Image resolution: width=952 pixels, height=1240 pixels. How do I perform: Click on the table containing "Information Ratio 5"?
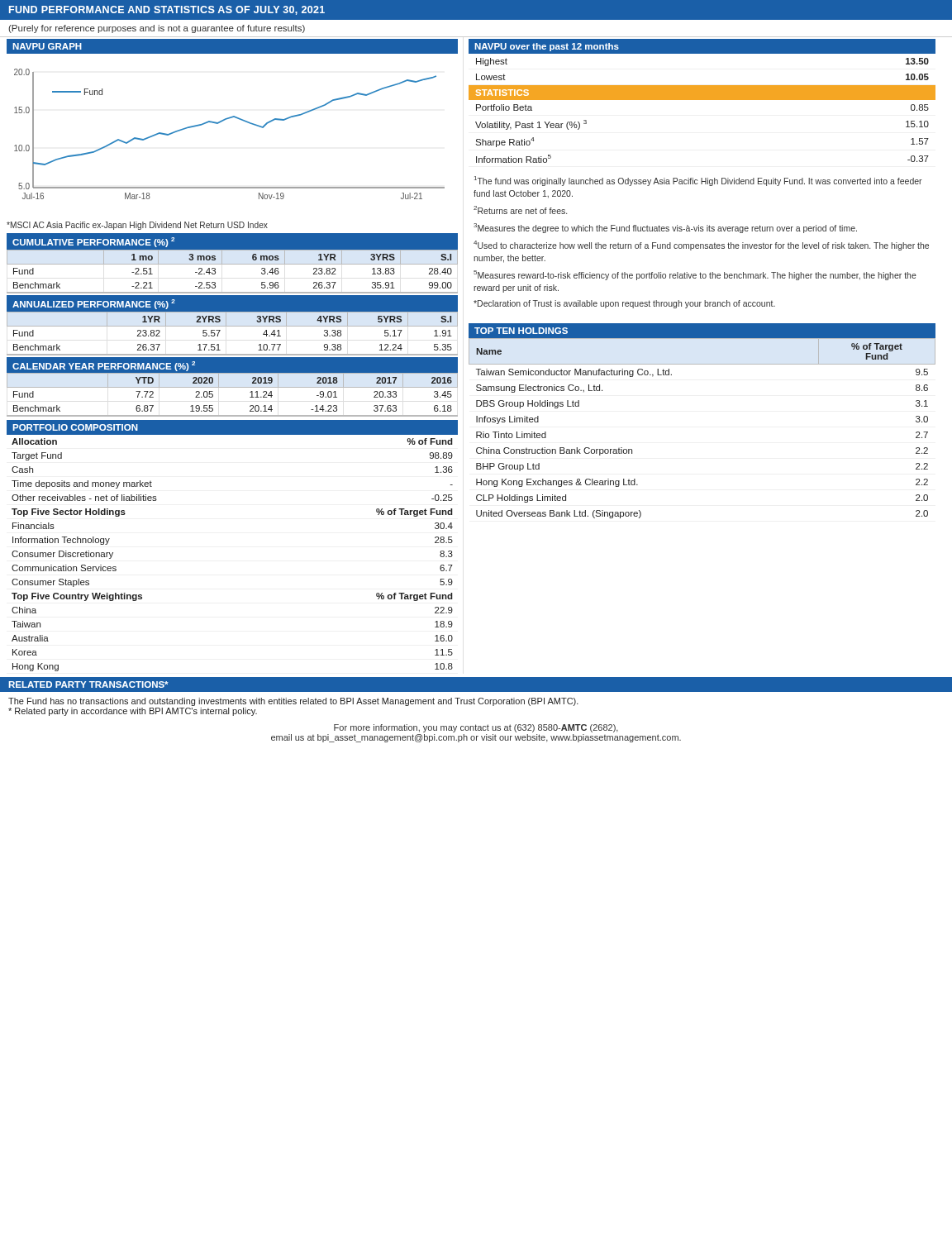[702, 134]
